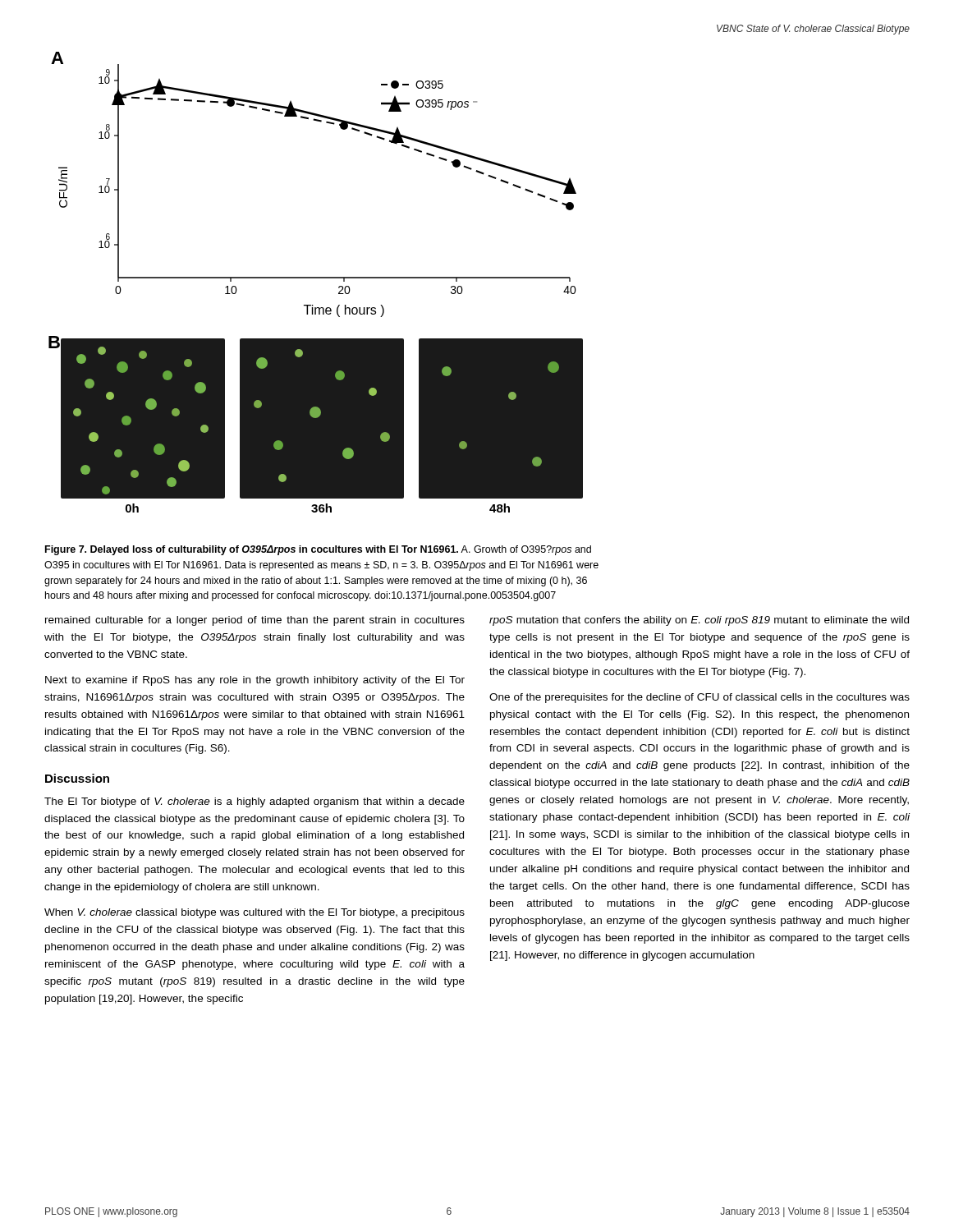This screenshot has height=1232, width=954.
Task: Locate the section header
Action: [77, 779]
